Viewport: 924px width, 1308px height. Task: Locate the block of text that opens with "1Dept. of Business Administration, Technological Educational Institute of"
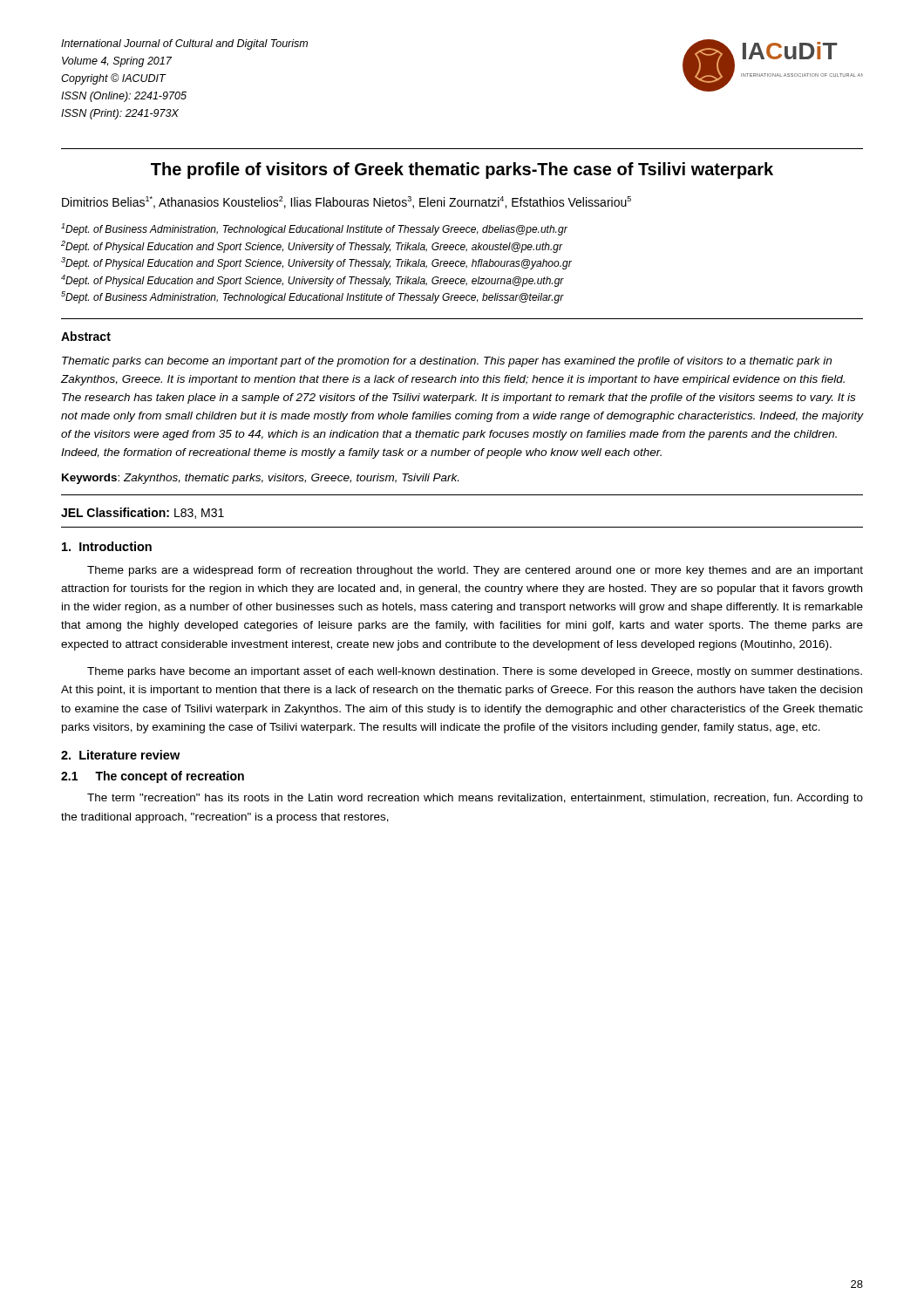tap(316, 263)
